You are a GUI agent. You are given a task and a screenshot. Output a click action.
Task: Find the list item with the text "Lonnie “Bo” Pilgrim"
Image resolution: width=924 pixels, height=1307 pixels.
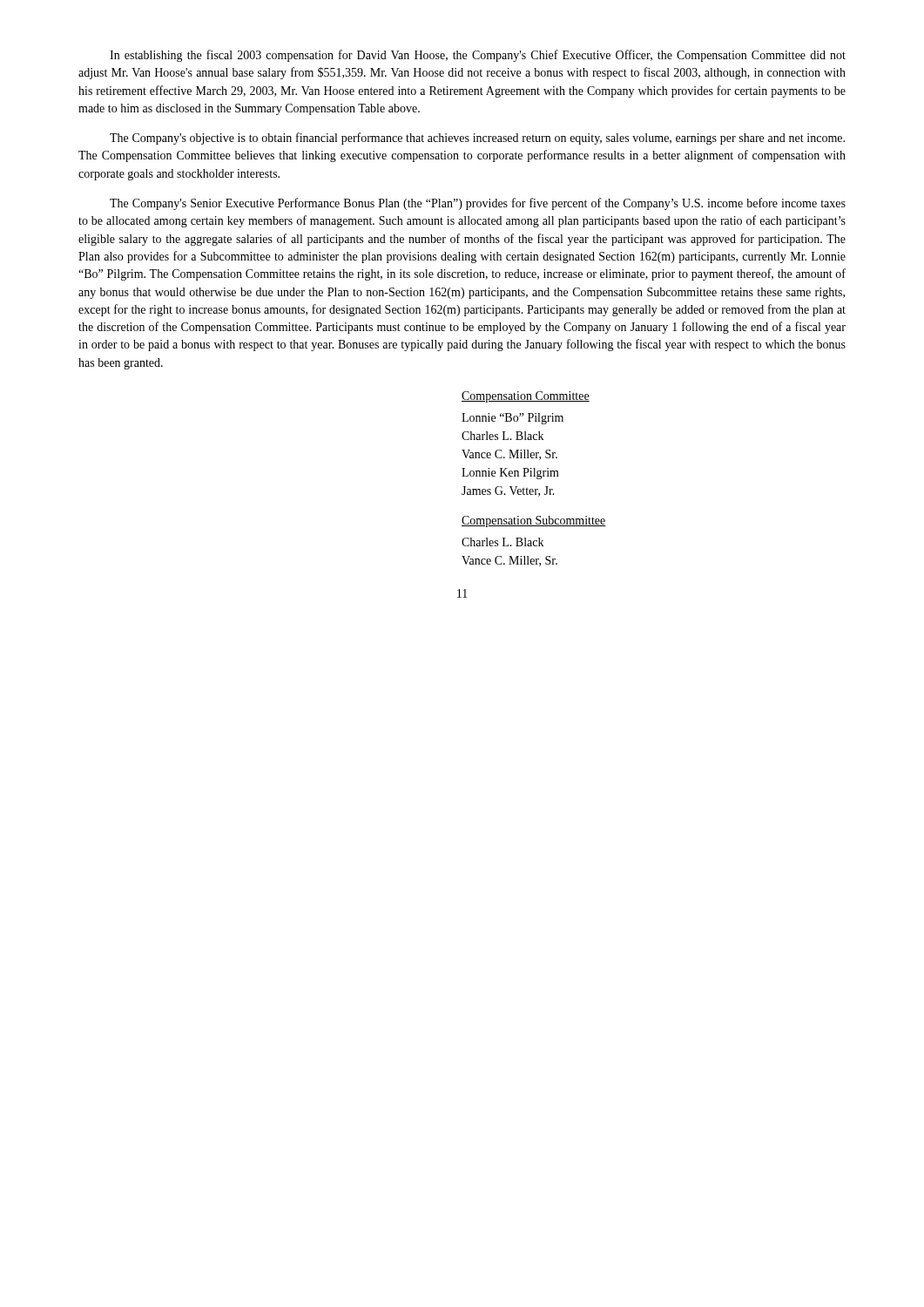click(513, 418)
